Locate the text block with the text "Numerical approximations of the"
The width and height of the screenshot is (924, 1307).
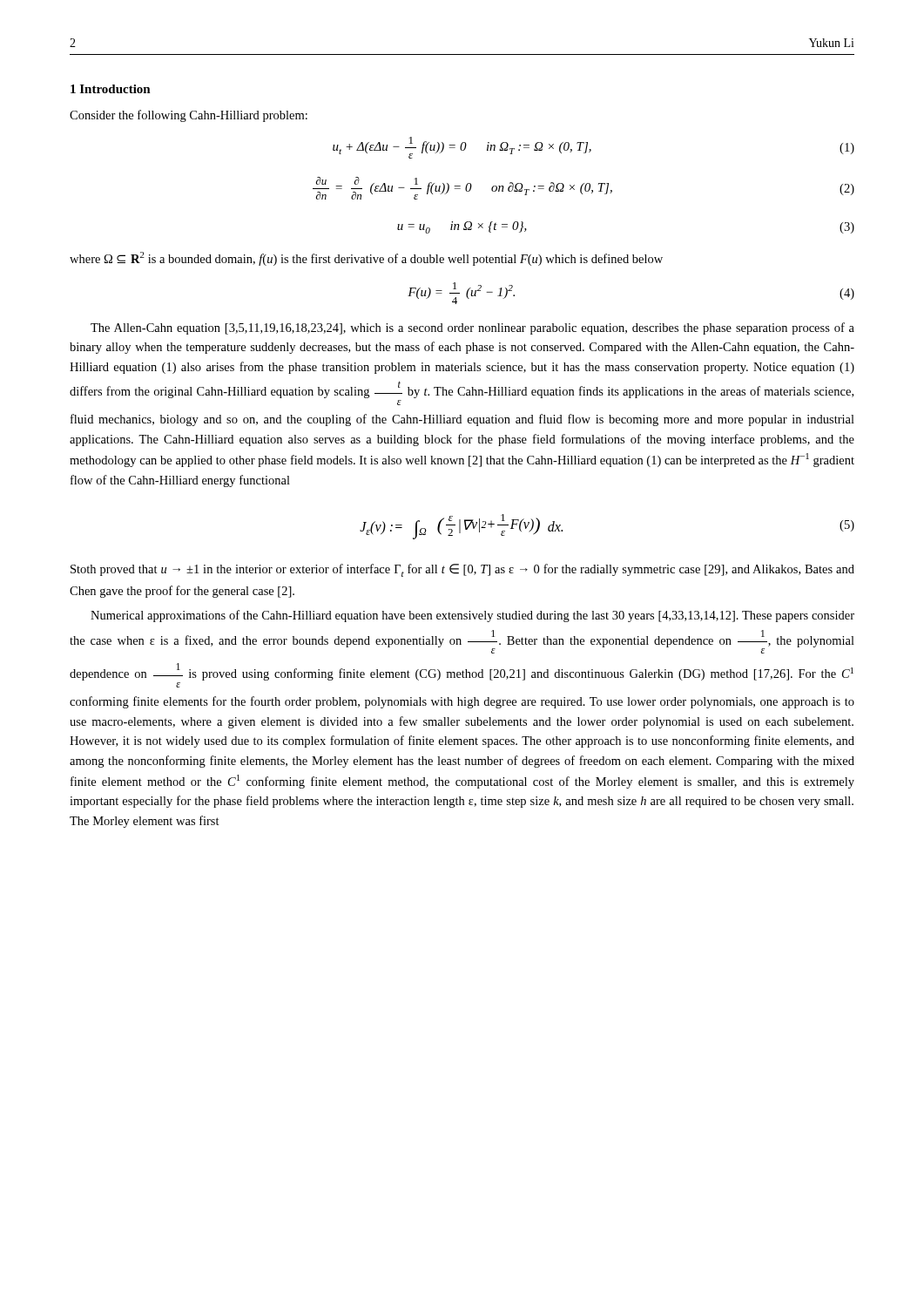[x=462, y=718]
